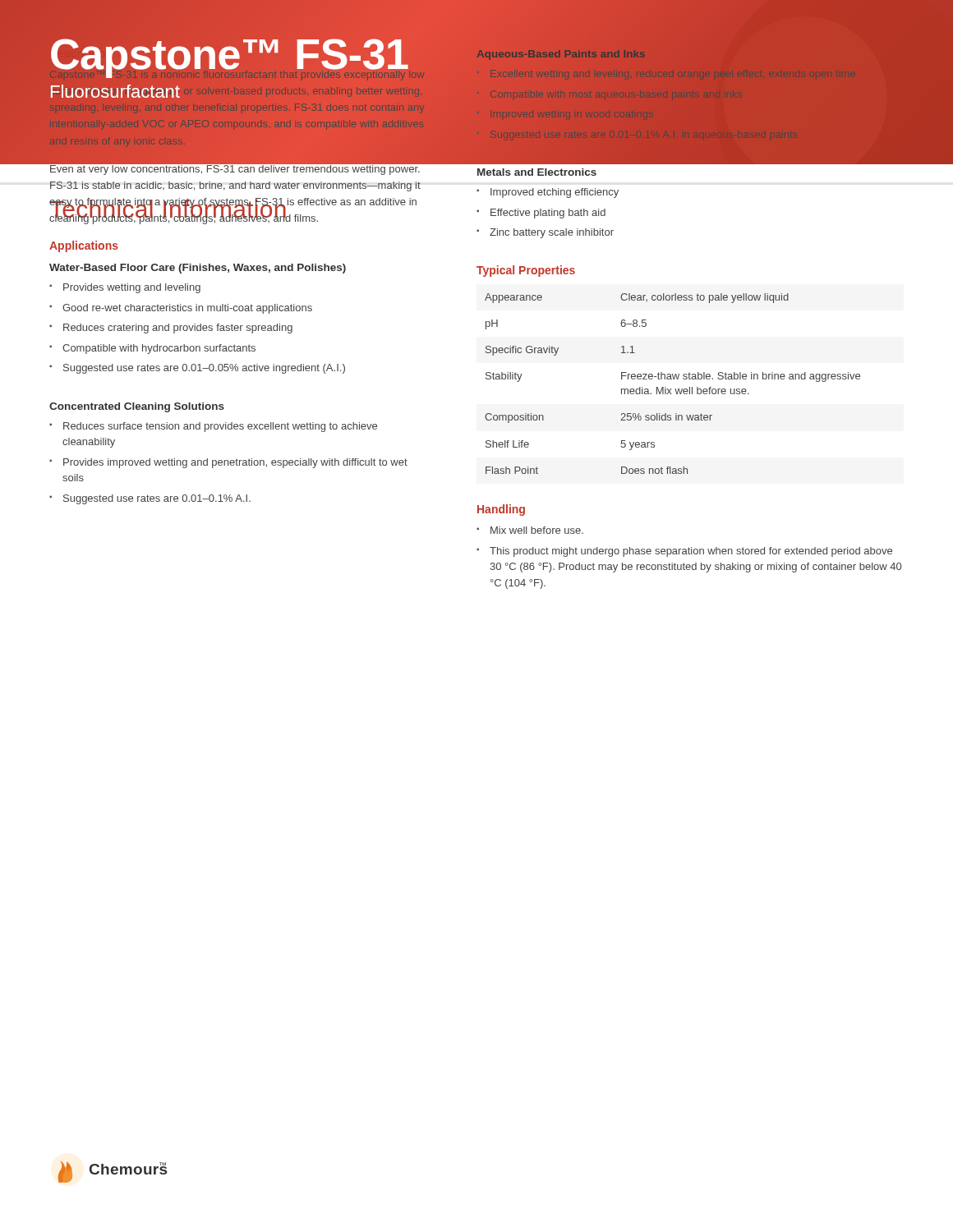Click where it says "Good re-wet characteristics in multi-coat applications"
Viewport: 953px width, 1232px height.
(x=187, y=307)
